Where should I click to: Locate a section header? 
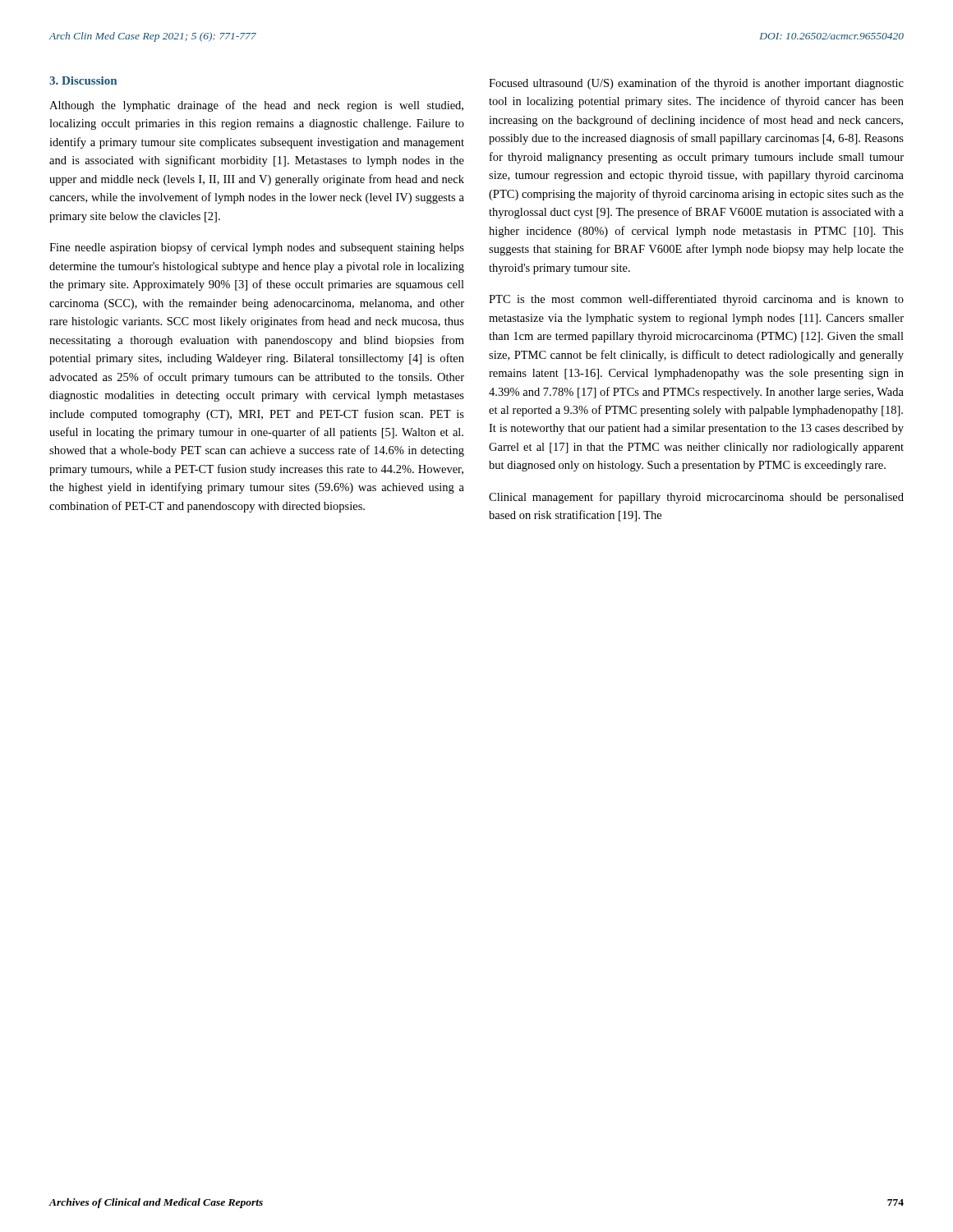click(257, 81)
